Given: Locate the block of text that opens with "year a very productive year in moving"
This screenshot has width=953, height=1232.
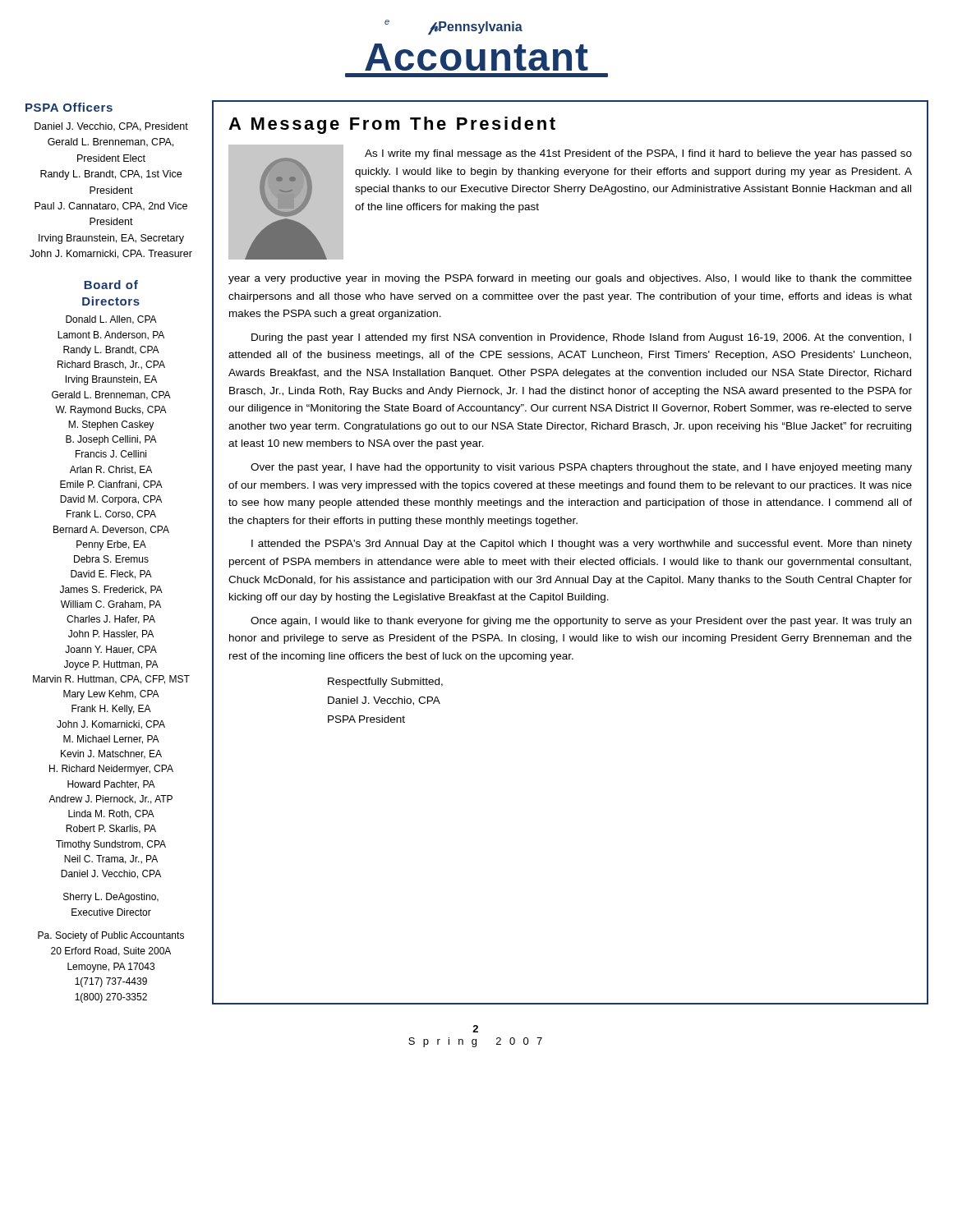Looking at the screenshot, I should tap(570, 467).
